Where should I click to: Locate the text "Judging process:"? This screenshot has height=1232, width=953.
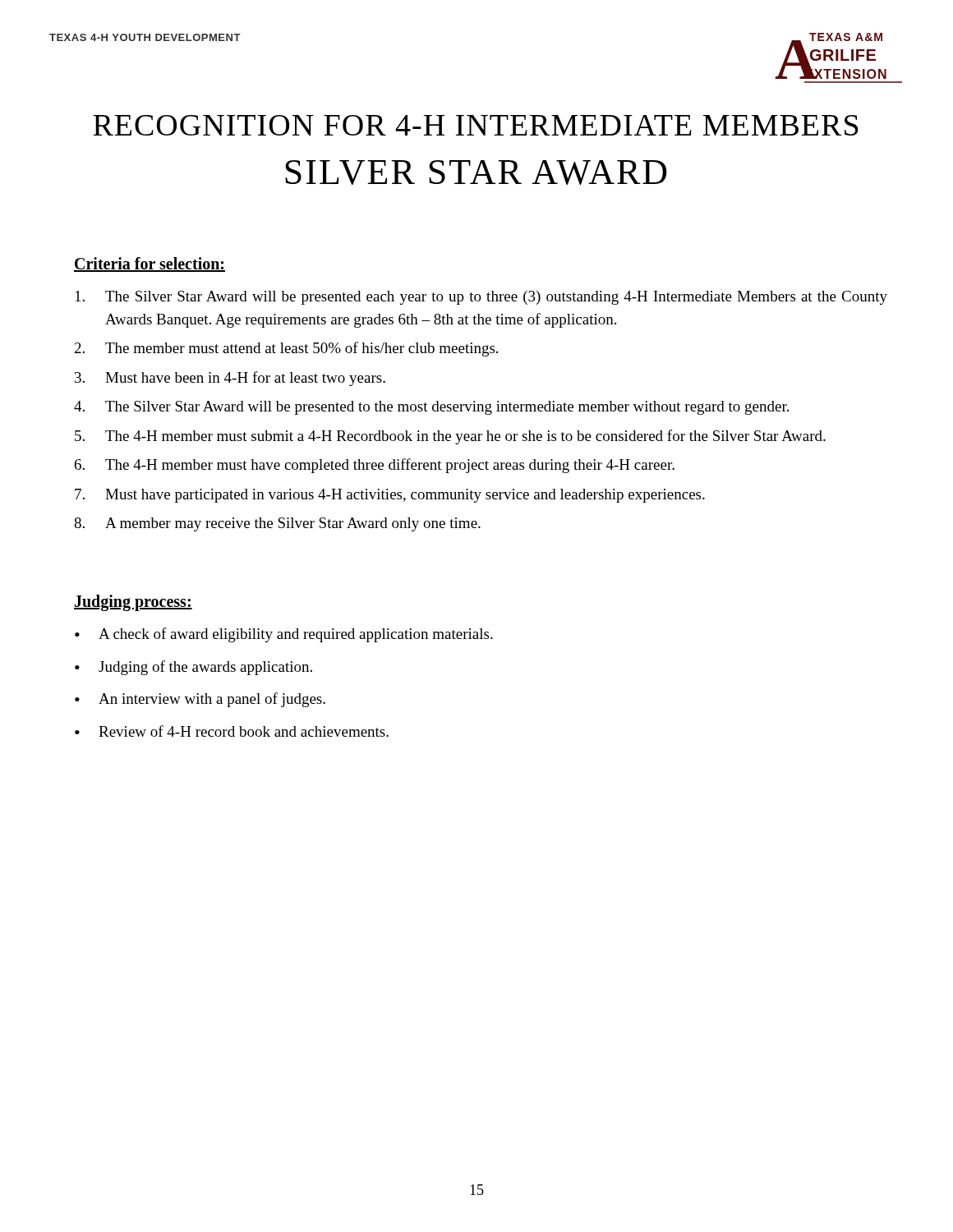coord(133,601)
